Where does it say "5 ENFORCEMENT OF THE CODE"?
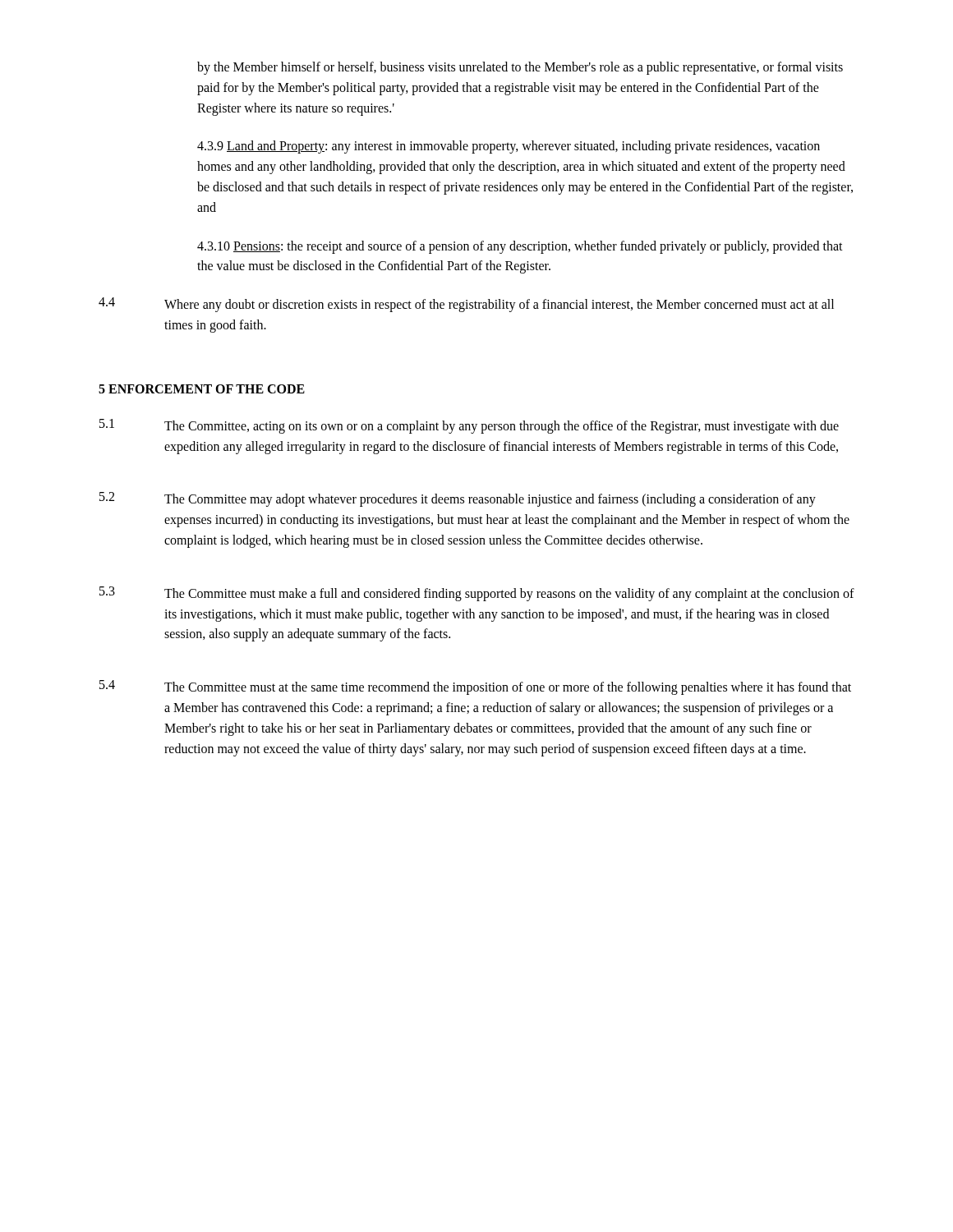The height and width of the screenshot is (1232, 953). click(x=202, y=389)
